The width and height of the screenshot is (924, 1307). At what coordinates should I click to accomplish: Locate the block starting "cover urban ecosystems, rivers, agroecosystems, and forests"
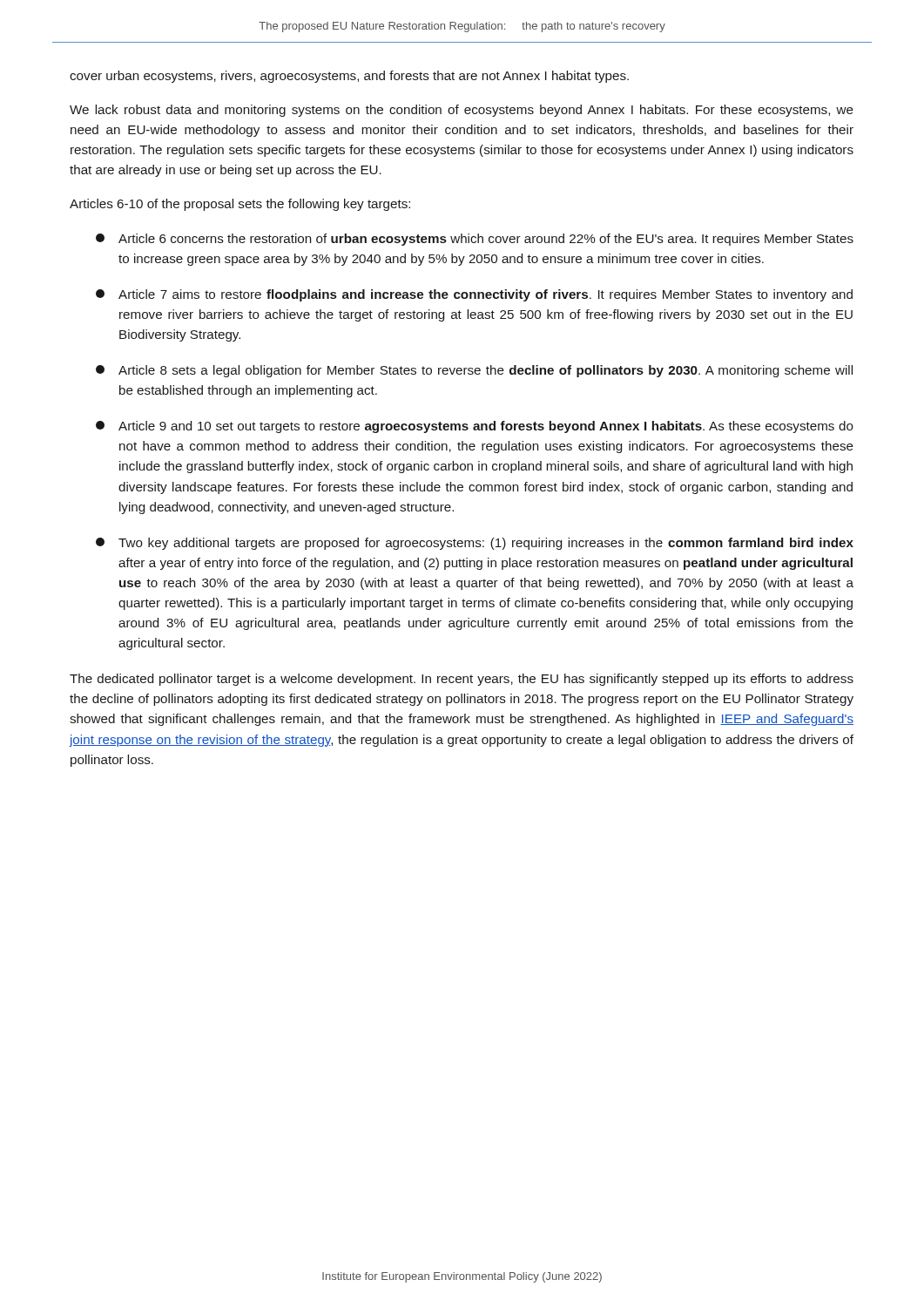[x=350, y=75]
